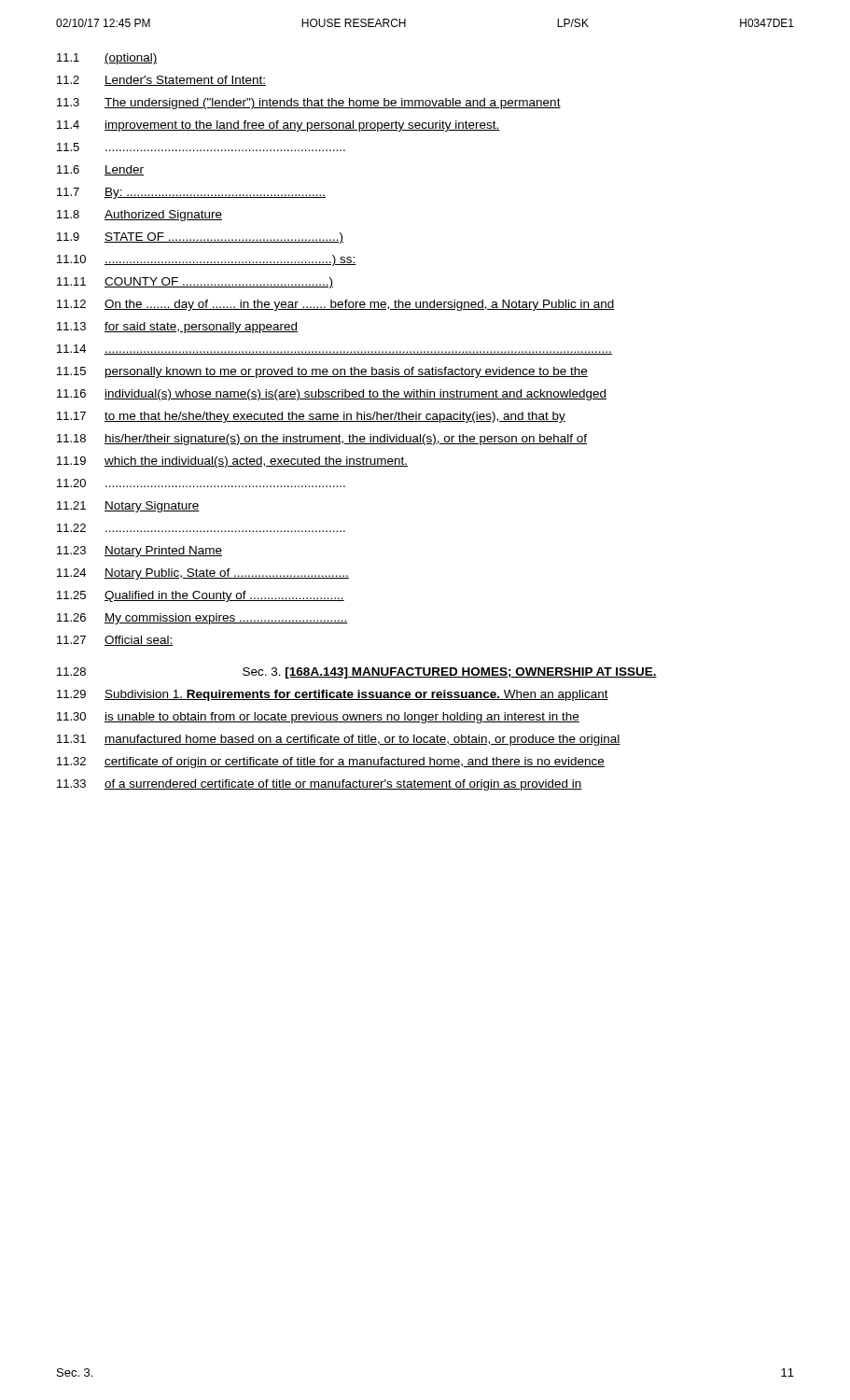The width and height of the screenshot is (850, 1400).
Task: Find the block on this page that starts "11.24 Notary Public,"
Action: [x=203, y=574]
